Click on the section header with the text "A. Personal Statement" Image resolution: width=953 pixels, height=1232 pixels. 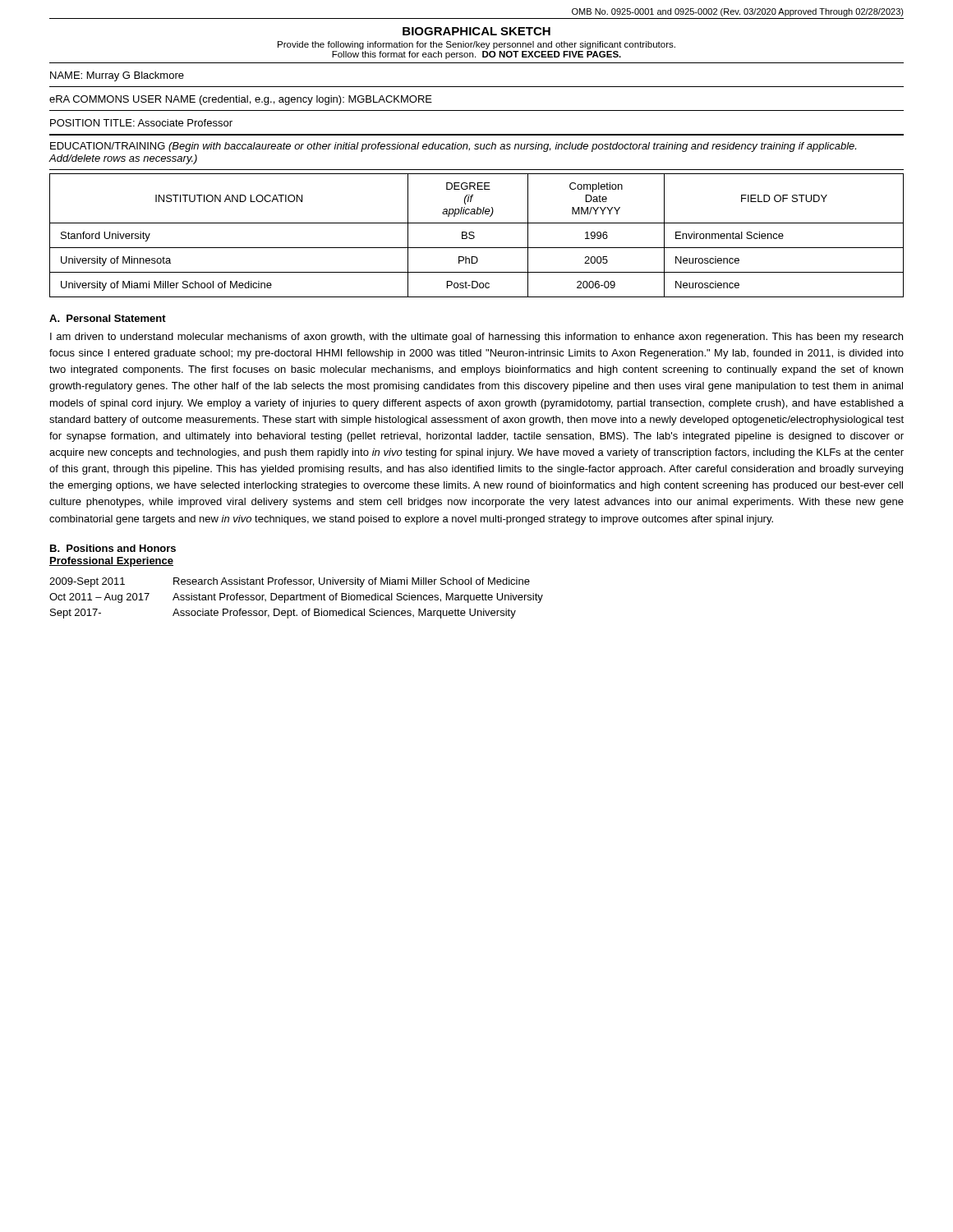[x=107, y=318]
